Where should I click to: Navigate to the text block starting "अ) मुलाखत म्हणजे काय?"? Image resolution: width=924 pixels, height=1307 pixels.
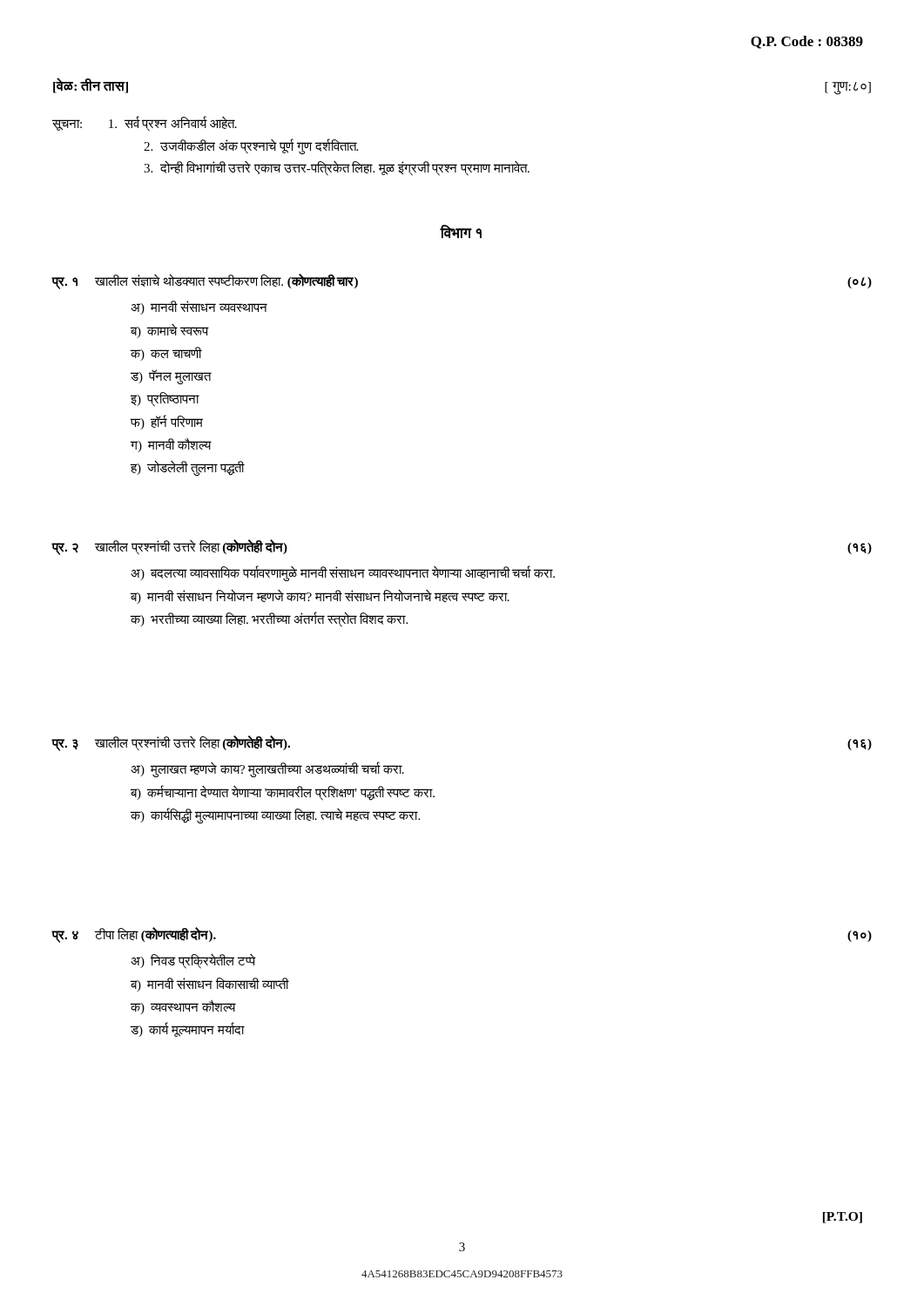click(268, 770)
